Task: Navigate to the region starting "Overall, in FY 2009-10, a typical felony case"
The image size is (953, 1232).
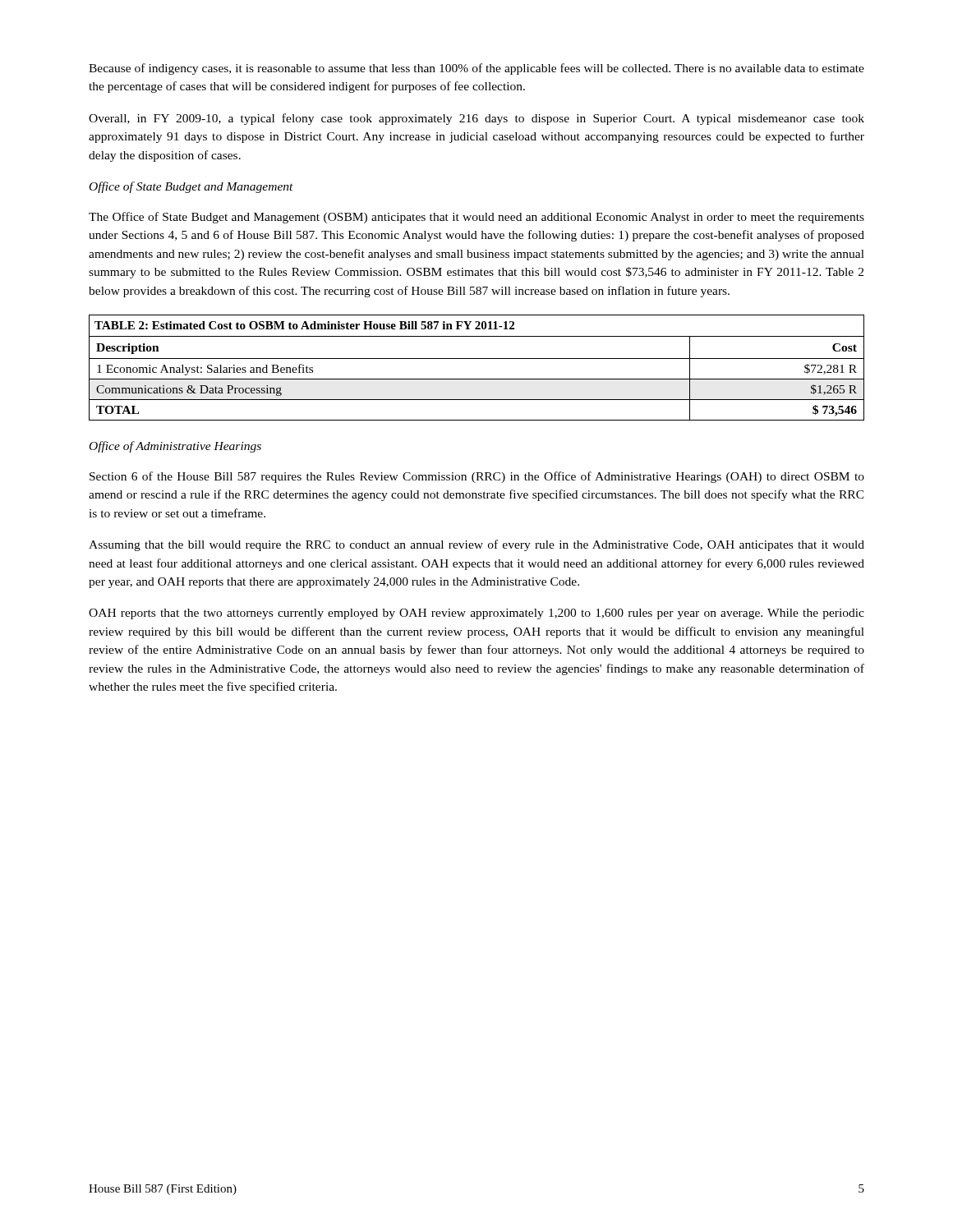Action: click(x=476, y=137)
